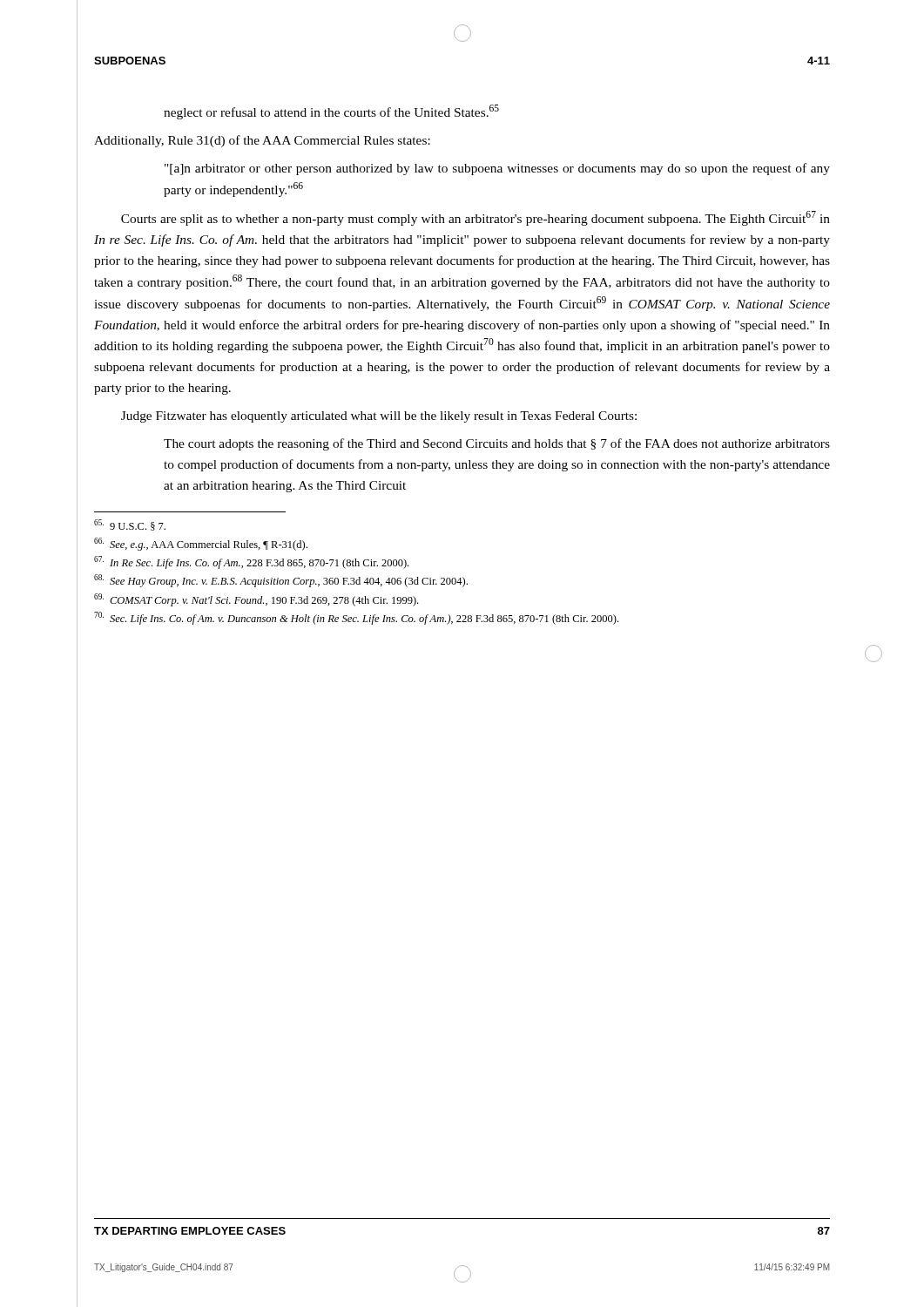The width and height of the screenshot is (924, 1307).
Task: Click on the text block that says "Courts are split as to whether a"
Action: (462, 302)
